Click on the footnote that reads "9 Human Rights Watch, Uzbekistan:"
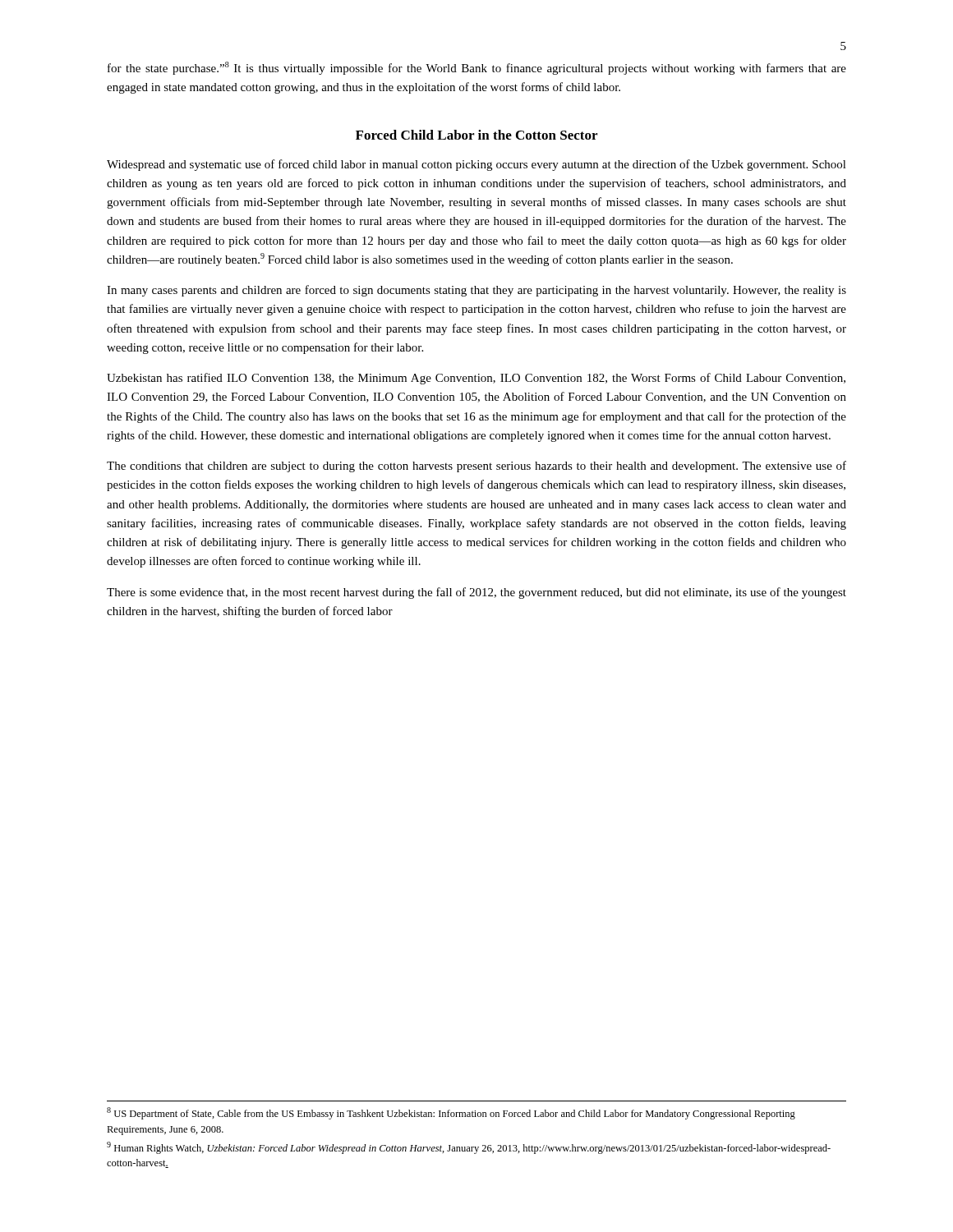 pyautogui.click(x=469, y=1155)
